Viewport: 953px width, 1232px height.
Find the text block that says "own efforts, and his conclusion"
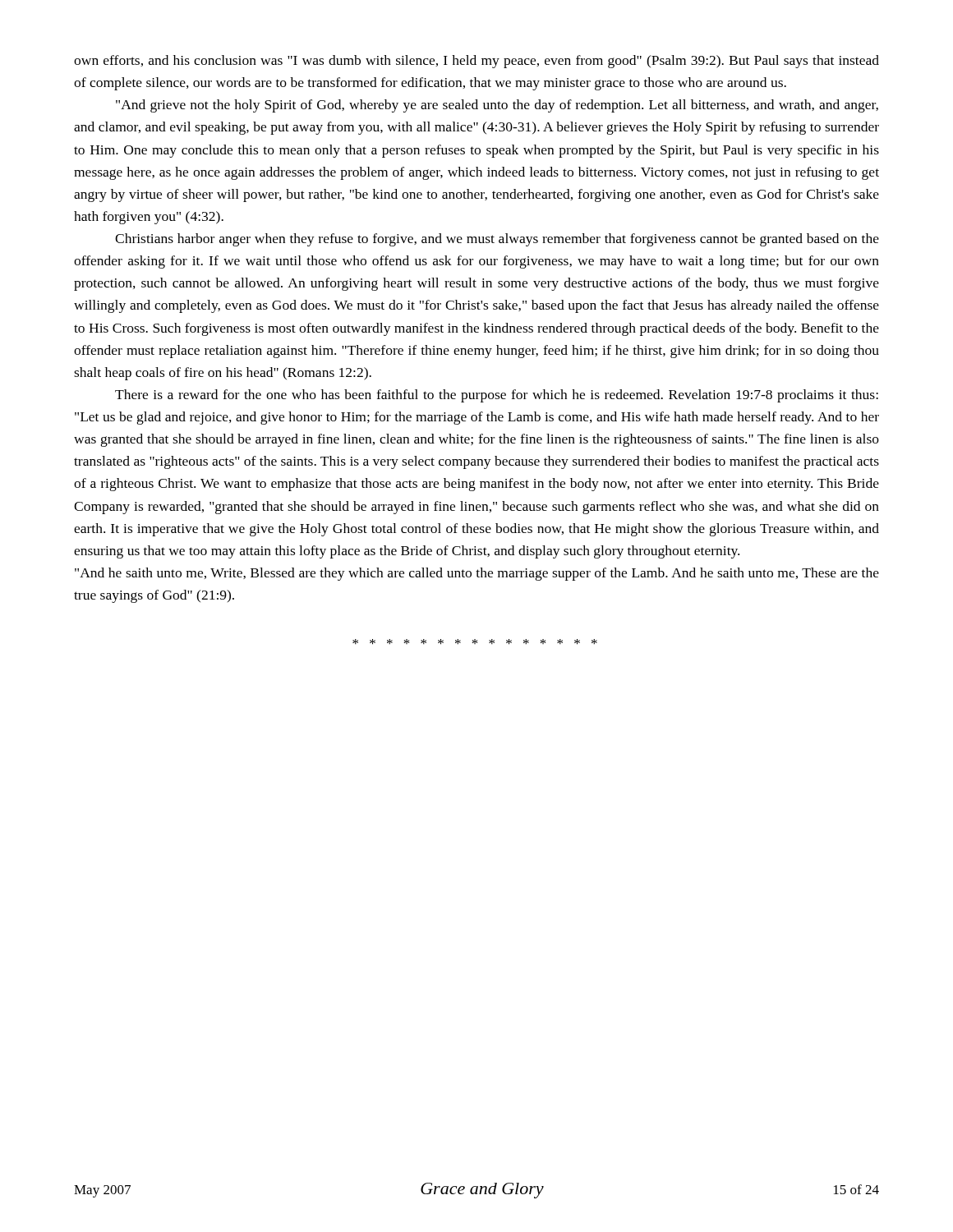click(x=476, y=328)
